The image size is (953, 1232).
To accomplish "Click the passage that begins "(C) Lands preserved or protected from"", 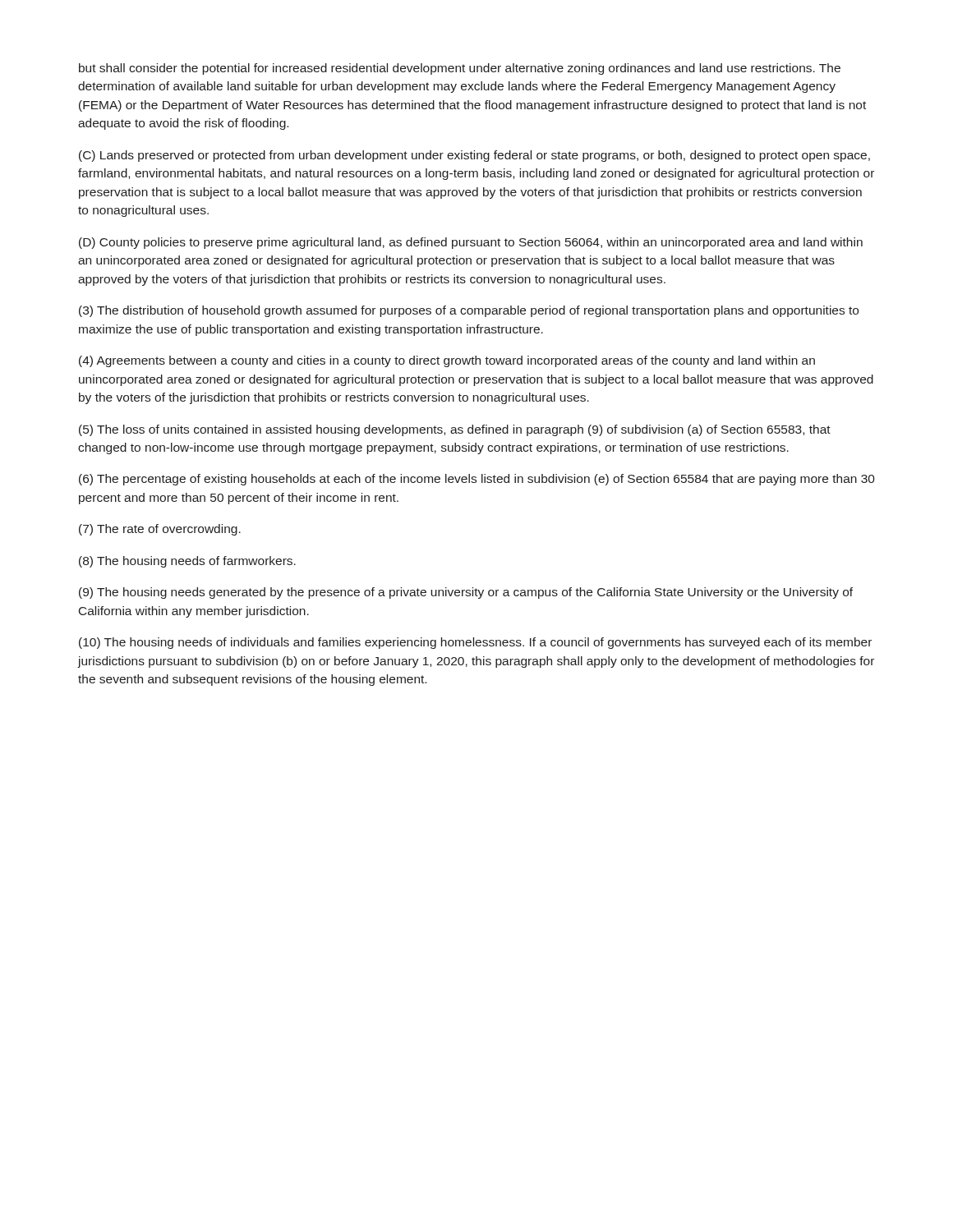I will coord(476,182).
